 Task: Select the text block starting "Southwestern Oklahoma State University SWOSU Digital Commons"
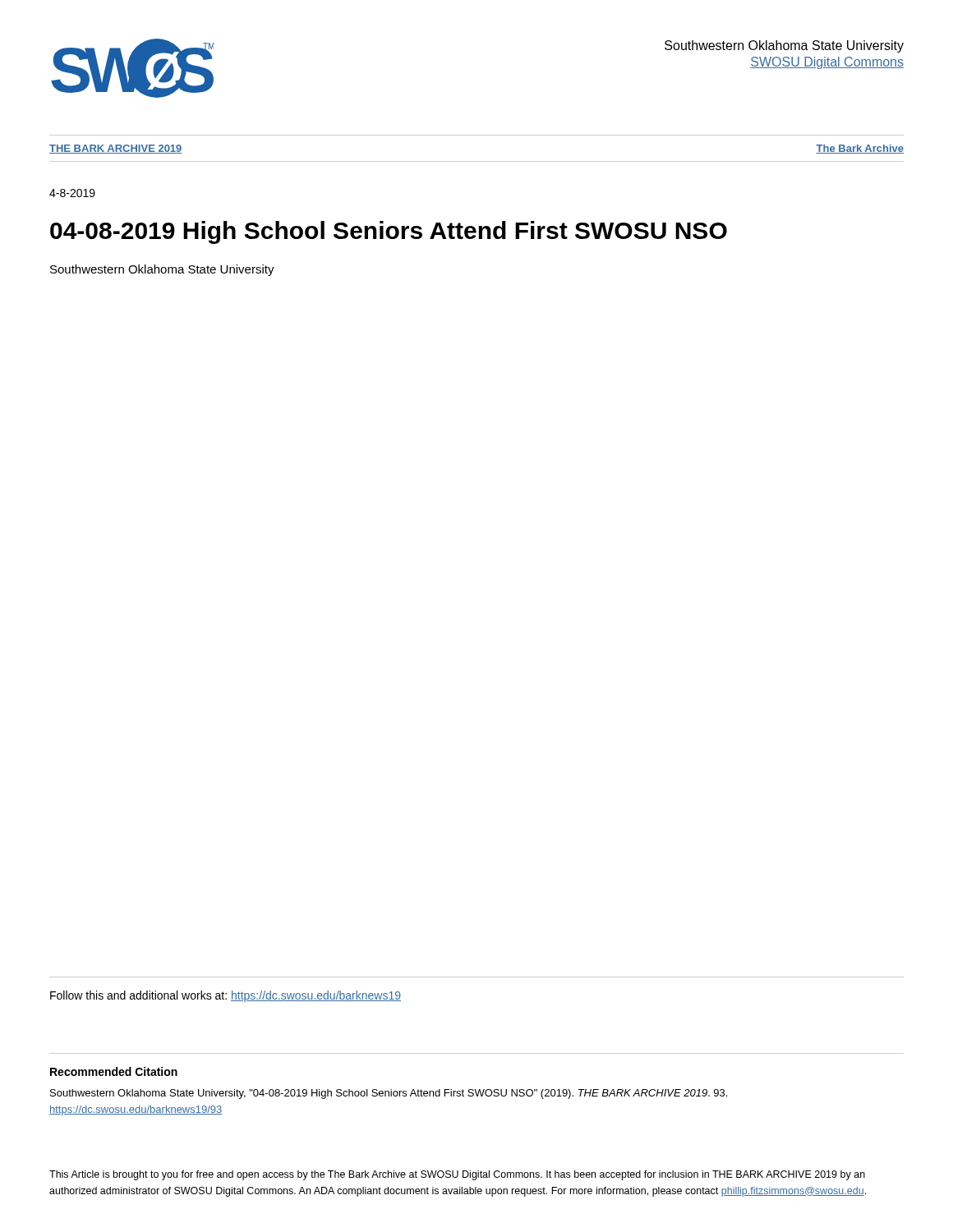(784, 54)
